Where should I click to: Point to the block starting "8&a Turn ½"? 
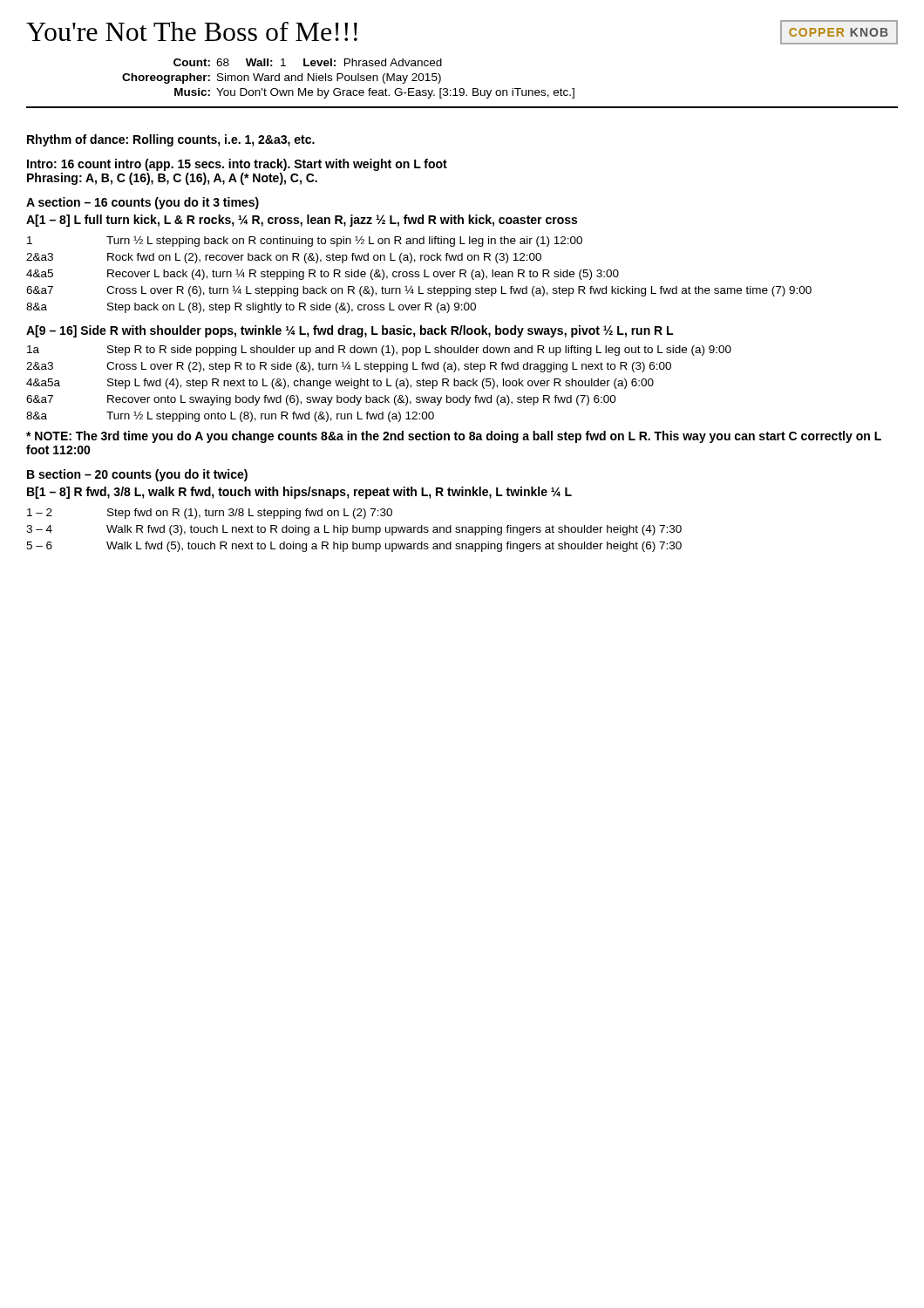point(462,415)
